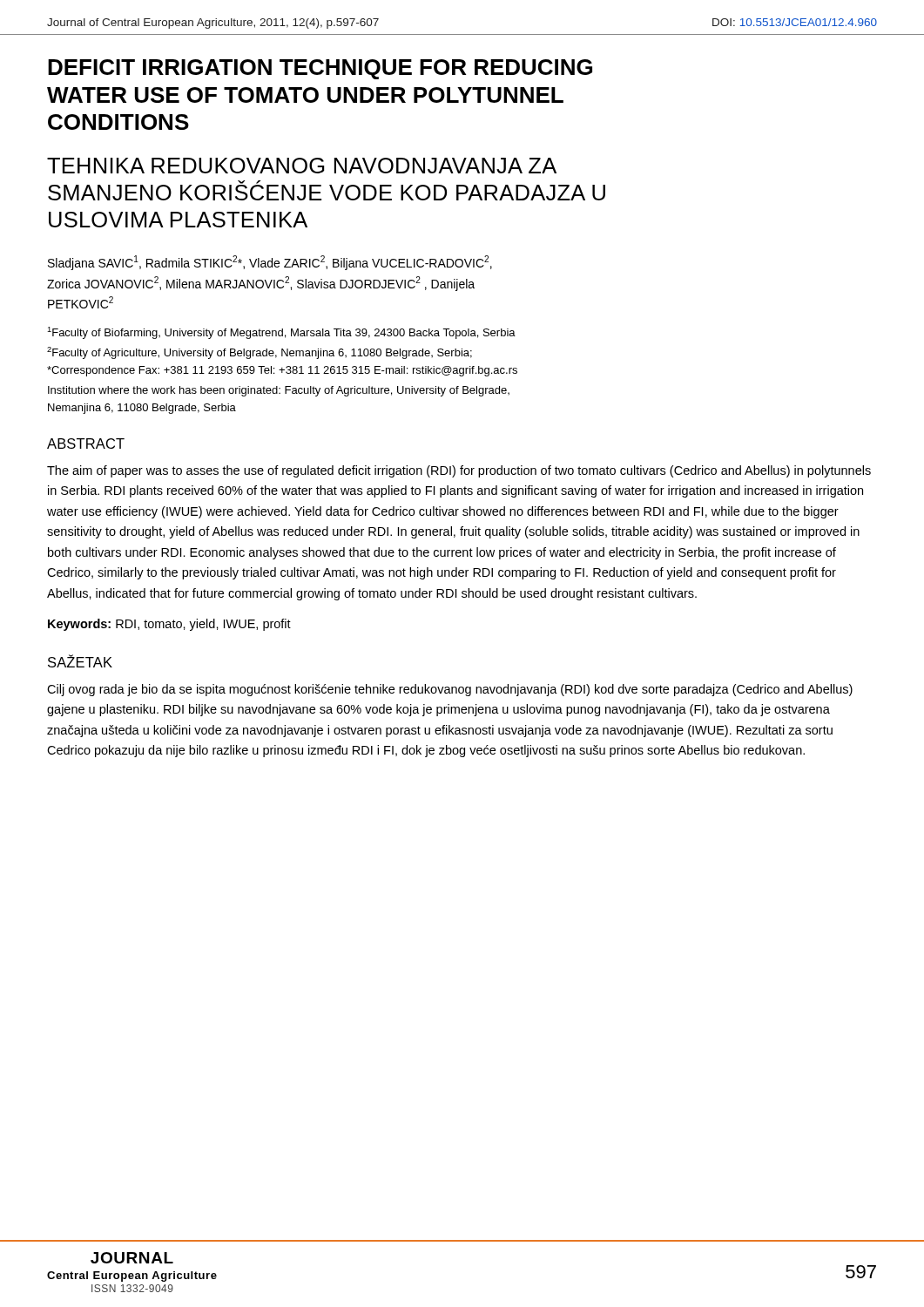
Task: Locate the text block containing "1Faculty of Biofarming,"
Action: pyautogui.click(x=281, y=332)
